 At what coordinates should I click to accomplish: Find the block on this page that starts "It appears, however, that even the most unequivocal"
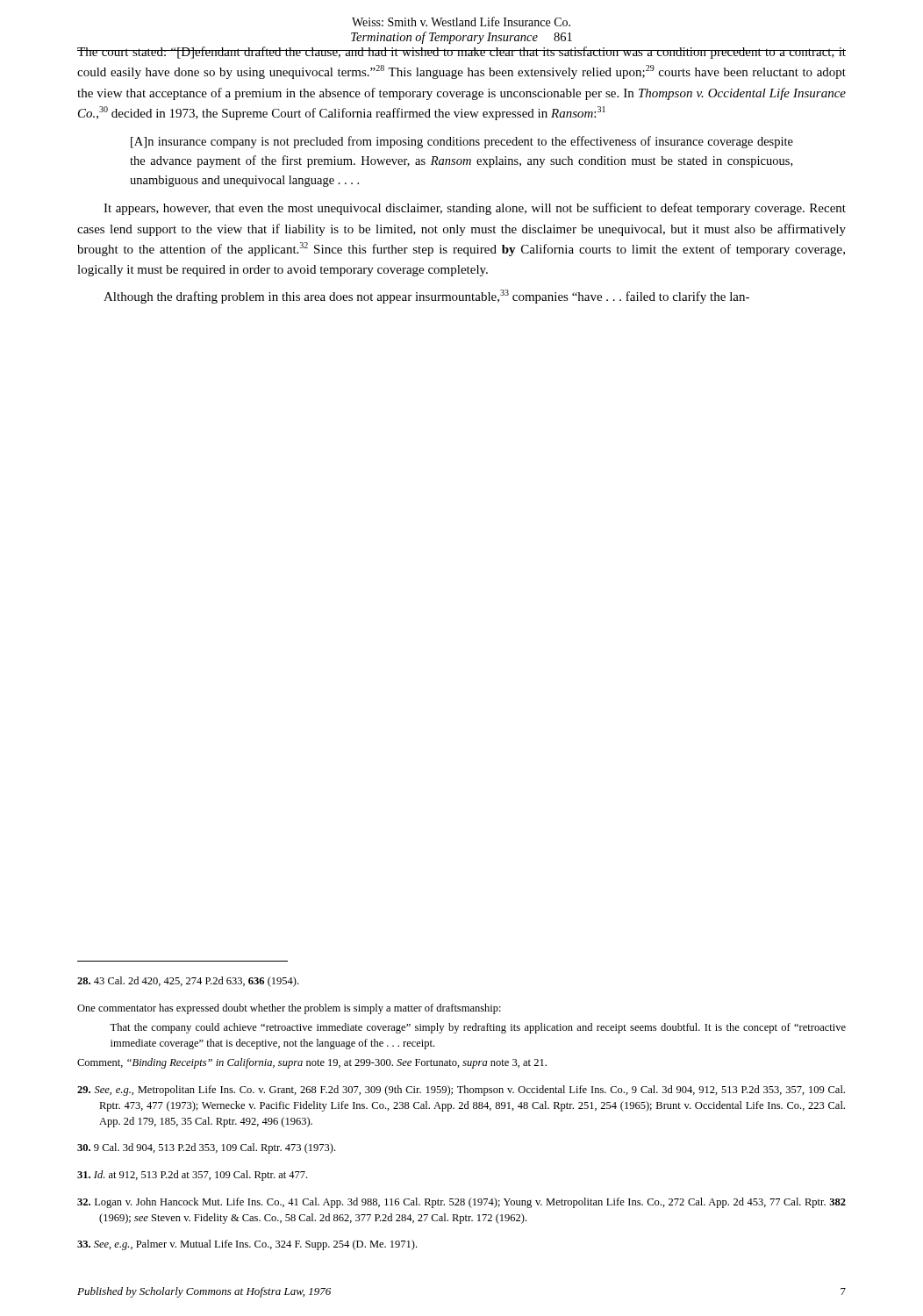462,239
